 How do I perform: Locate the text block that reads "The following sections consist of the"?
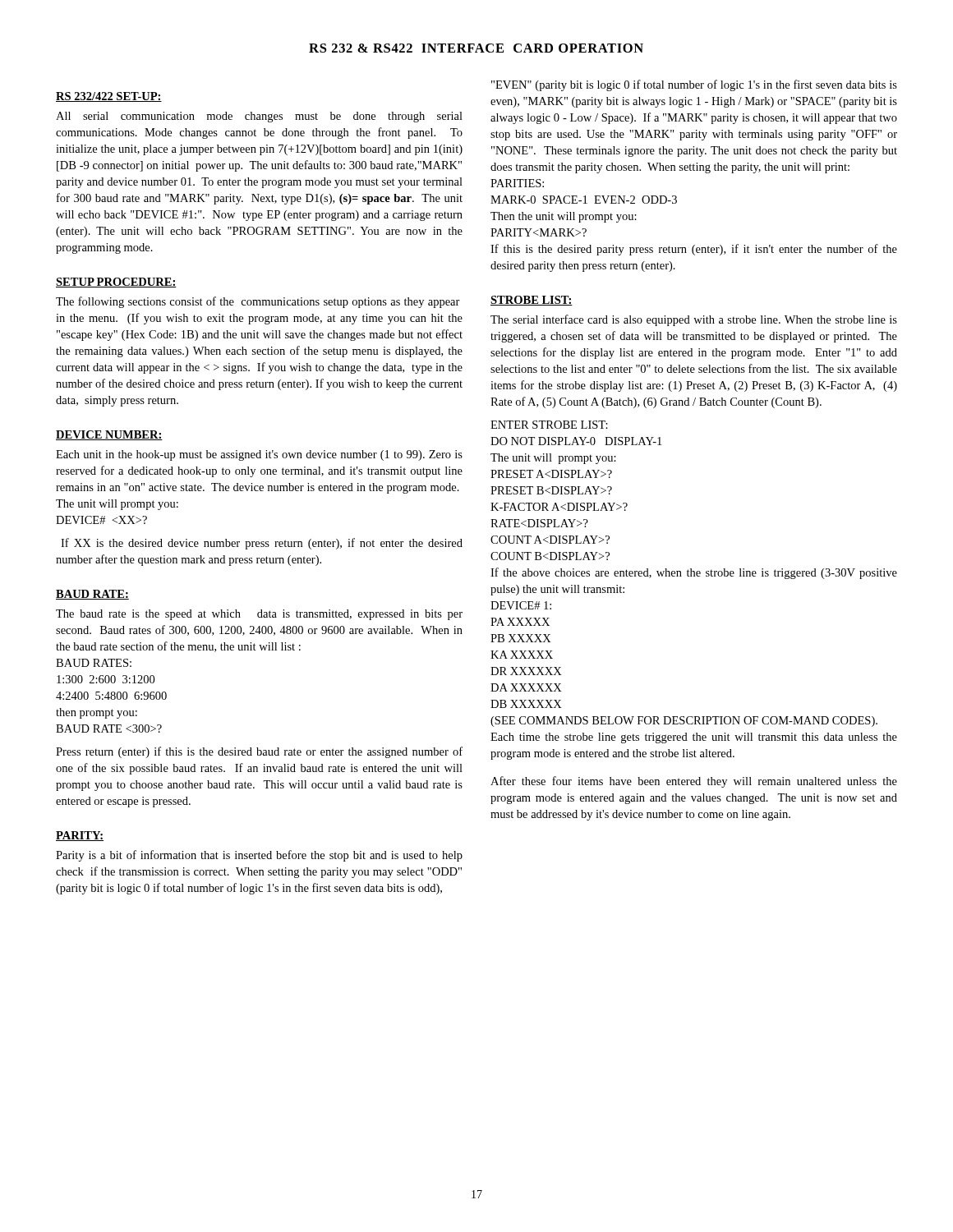[259, 351]
